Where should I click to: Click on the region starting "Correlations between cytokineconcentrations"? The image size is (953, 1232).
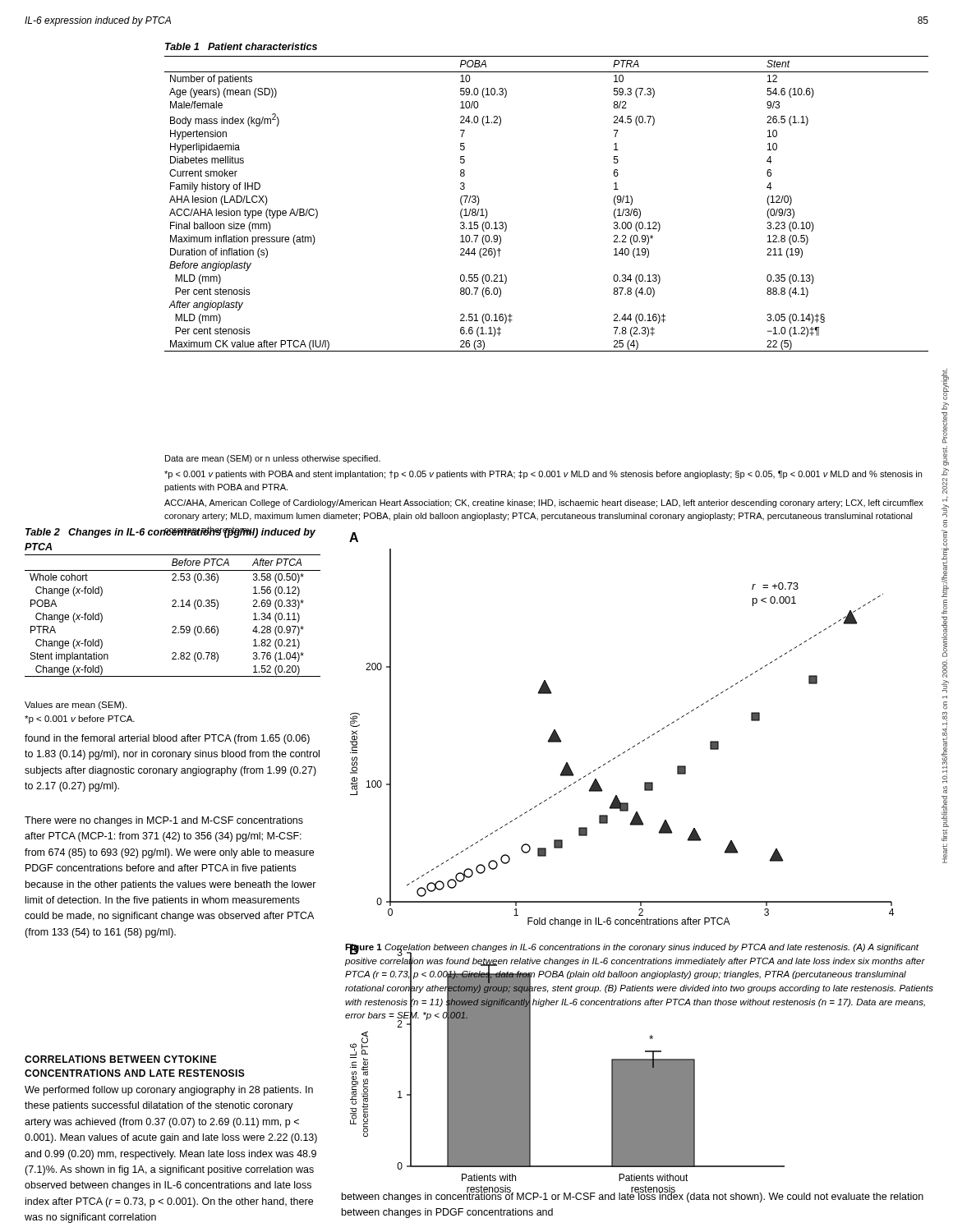(x=135, y=1066)
